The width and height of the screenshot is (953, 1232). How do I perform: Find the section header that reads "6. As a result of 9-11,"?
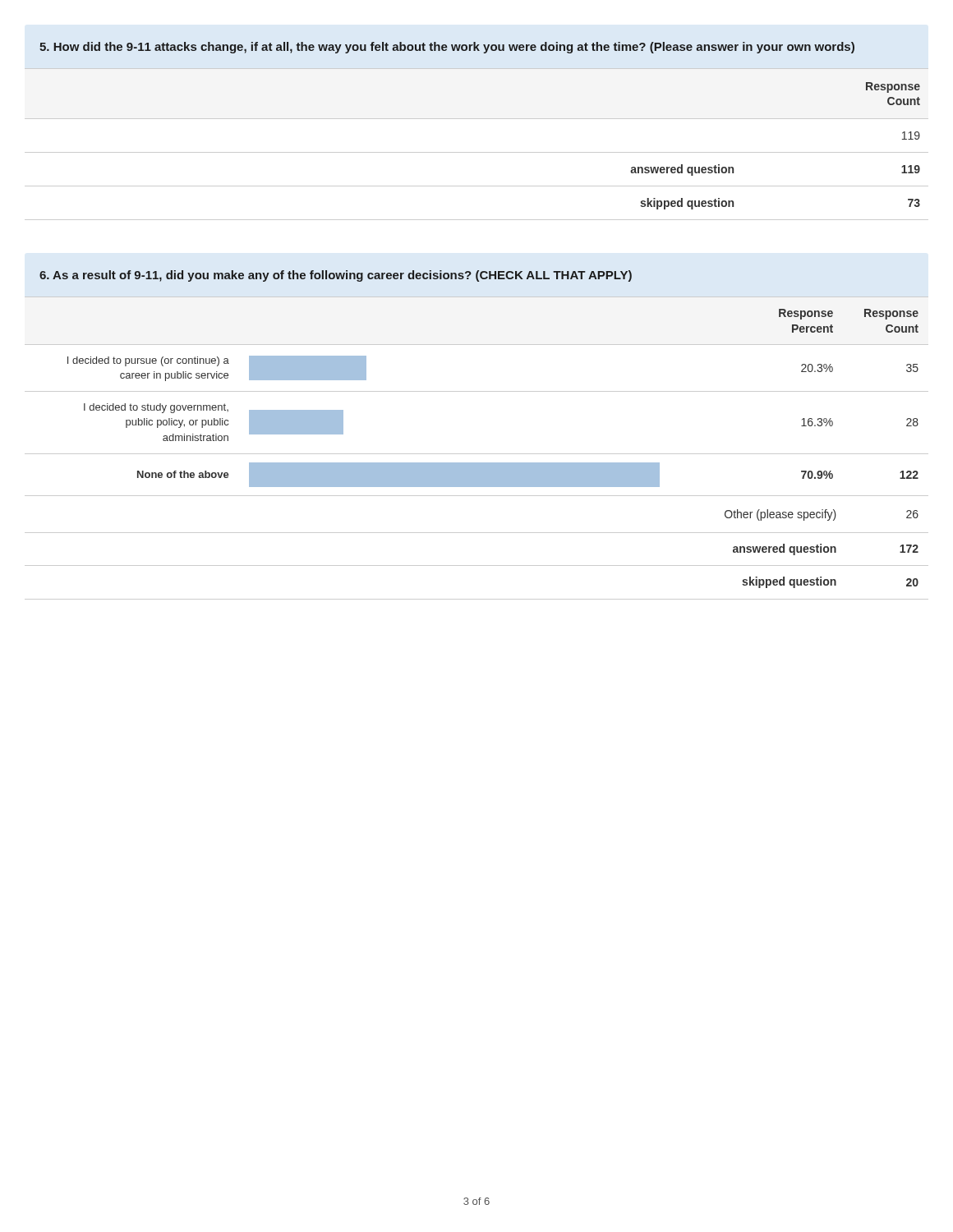pyautogui.click(x=476, y=275)
